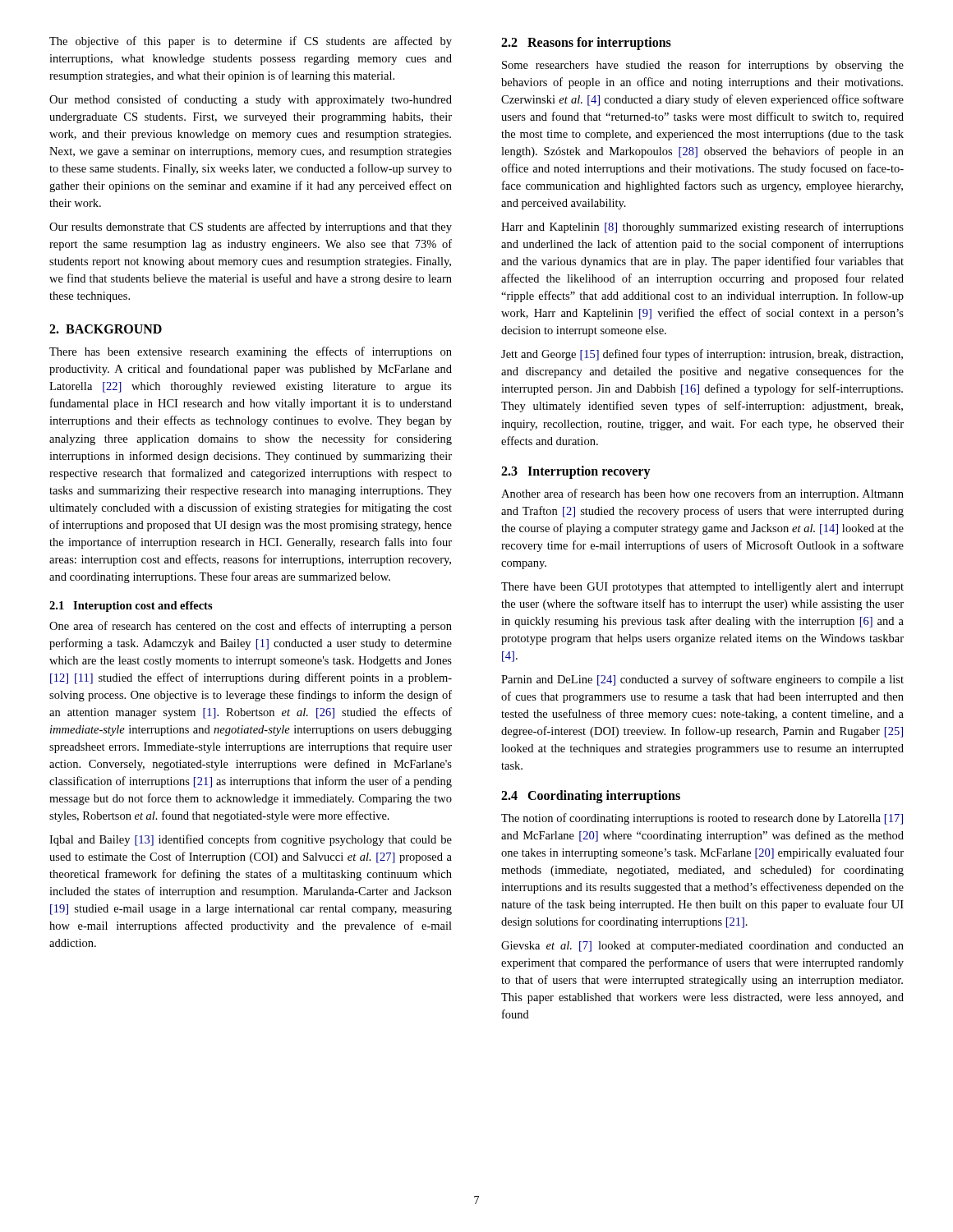Locate the block of text that opens with "The objective of this paper is to"
Screen dimensions: 1232x953
click(x=251, y=59)
